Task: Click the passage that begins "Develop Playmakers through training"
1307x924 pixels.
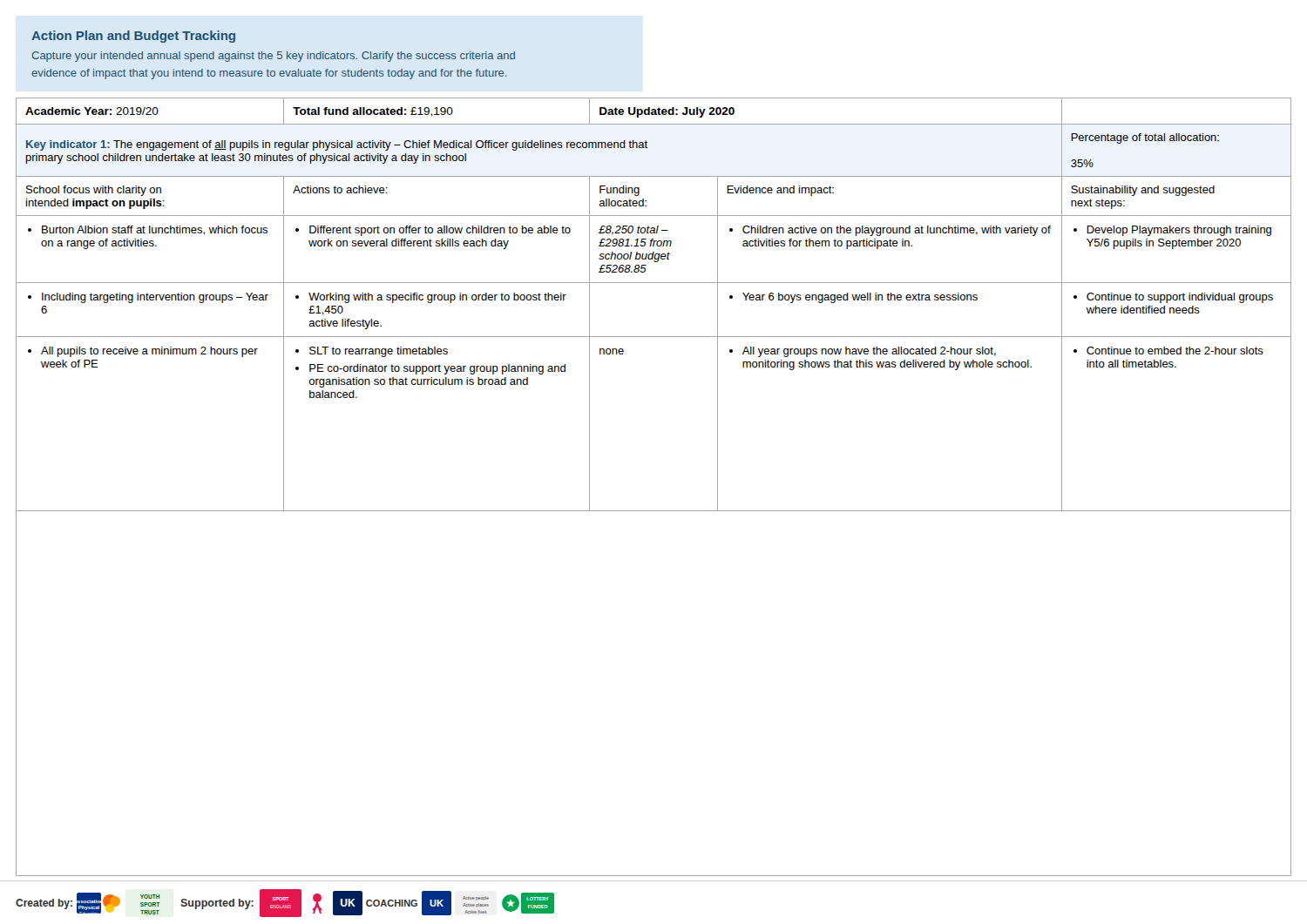Action: [x=1179, y=236]
